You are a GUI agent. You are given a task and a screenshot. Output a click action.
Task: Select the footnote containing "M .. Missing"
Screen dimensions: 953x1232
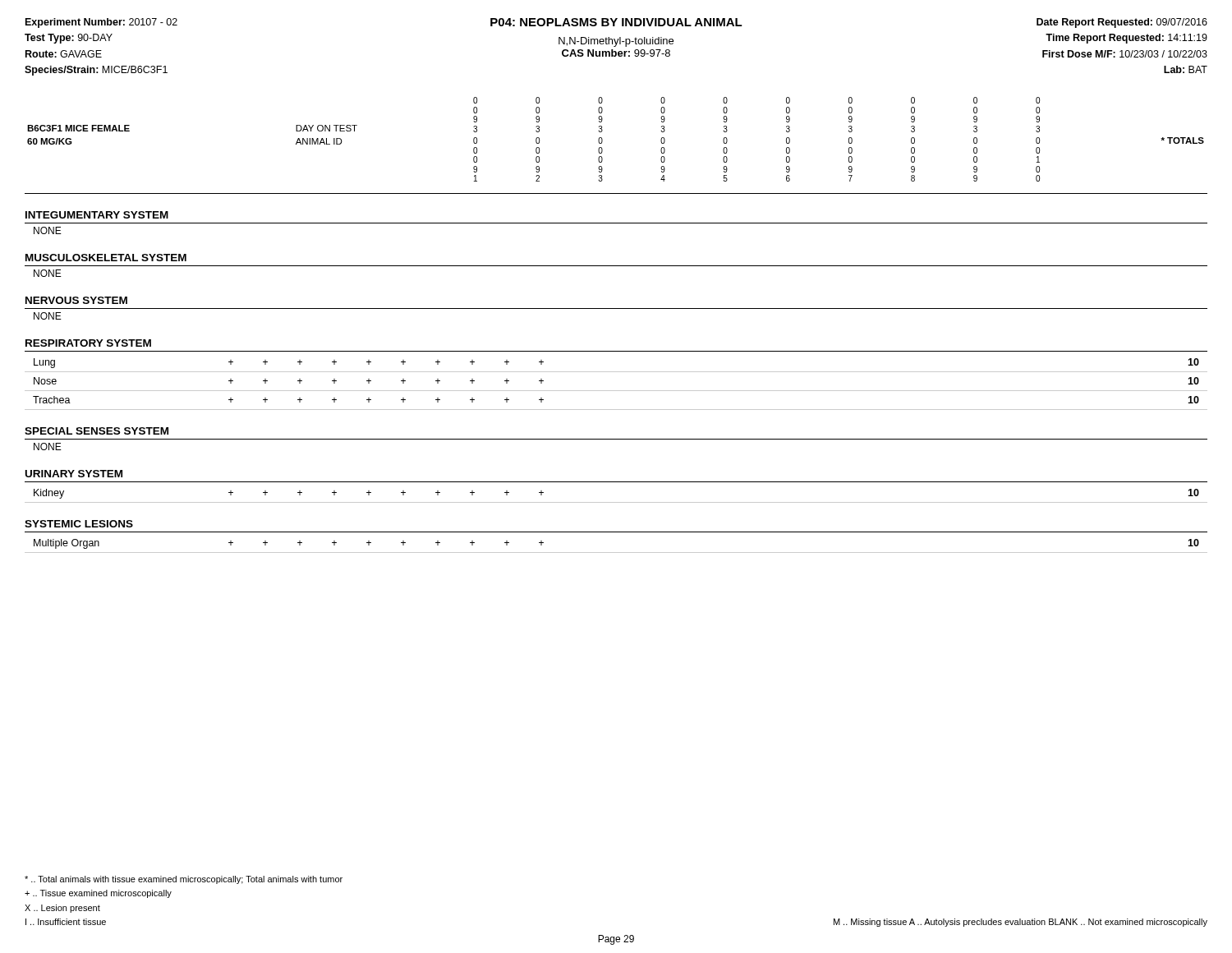pyautogui.click(x=1020, y=922)
